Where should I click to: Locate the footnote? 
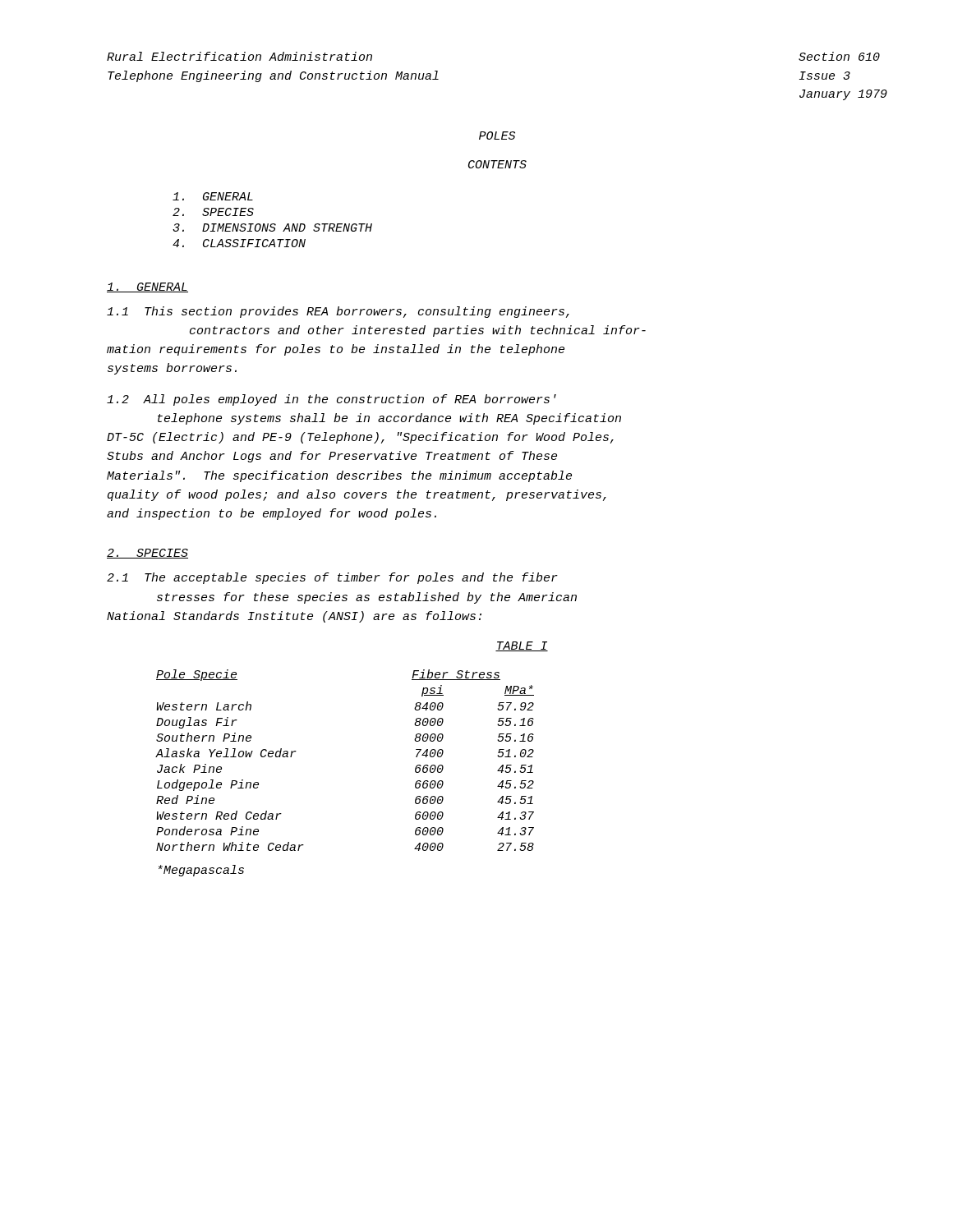[x=200, y=871]
